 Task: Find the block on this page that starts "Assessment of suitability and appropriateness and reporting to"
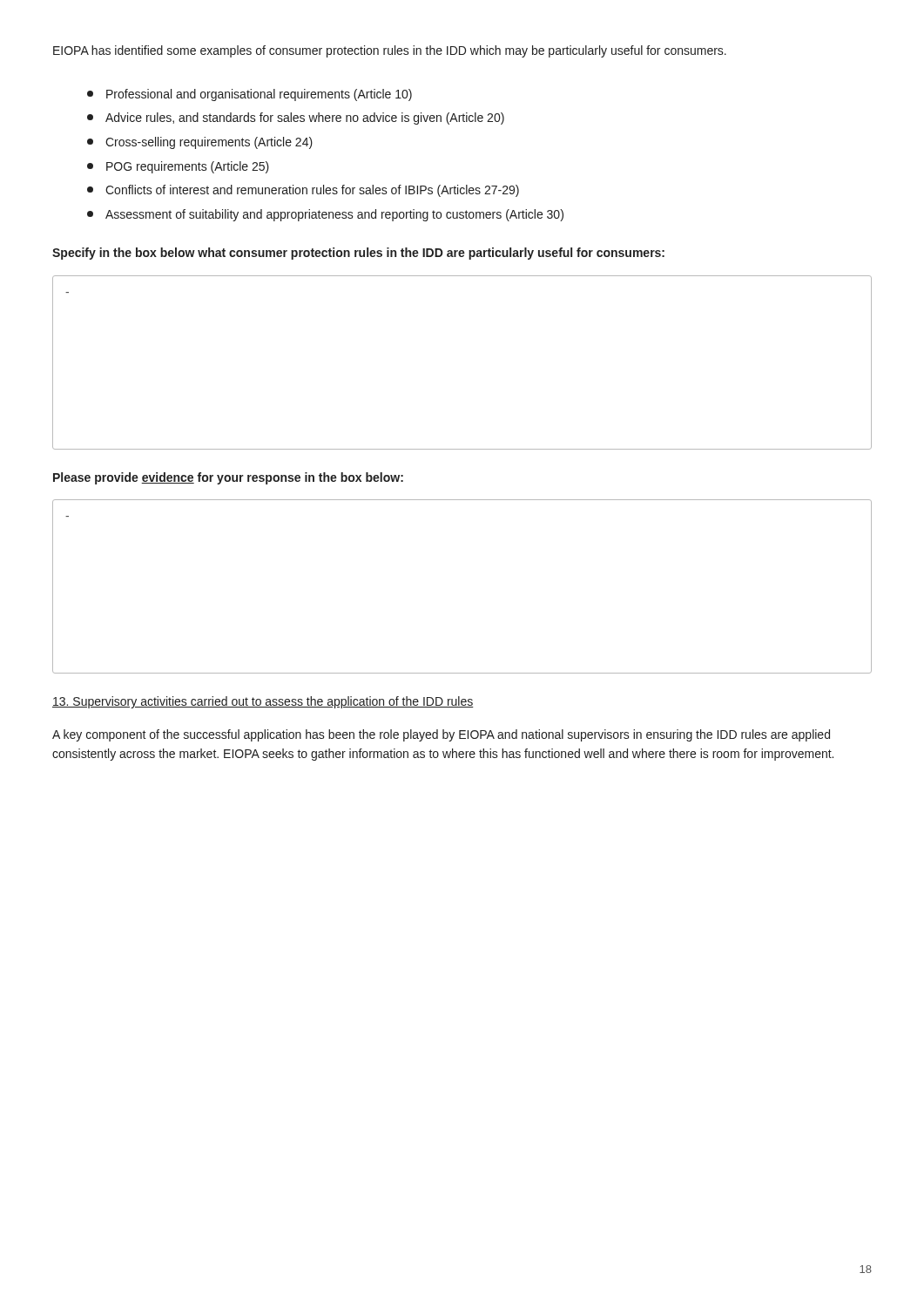click(326, 215)
